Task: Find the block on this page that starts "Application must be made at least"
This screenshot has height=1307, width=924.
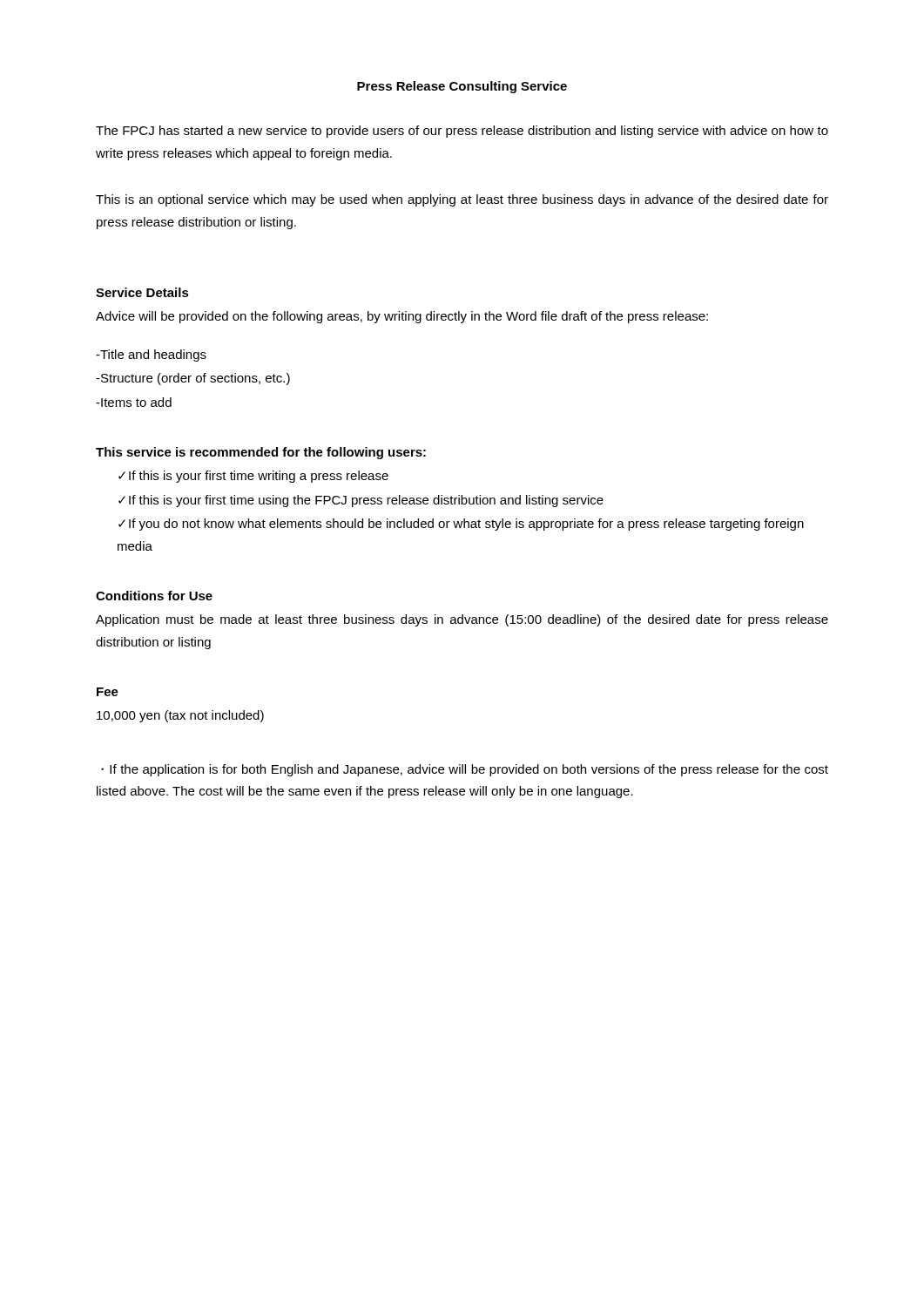Action: click(462, 630)
